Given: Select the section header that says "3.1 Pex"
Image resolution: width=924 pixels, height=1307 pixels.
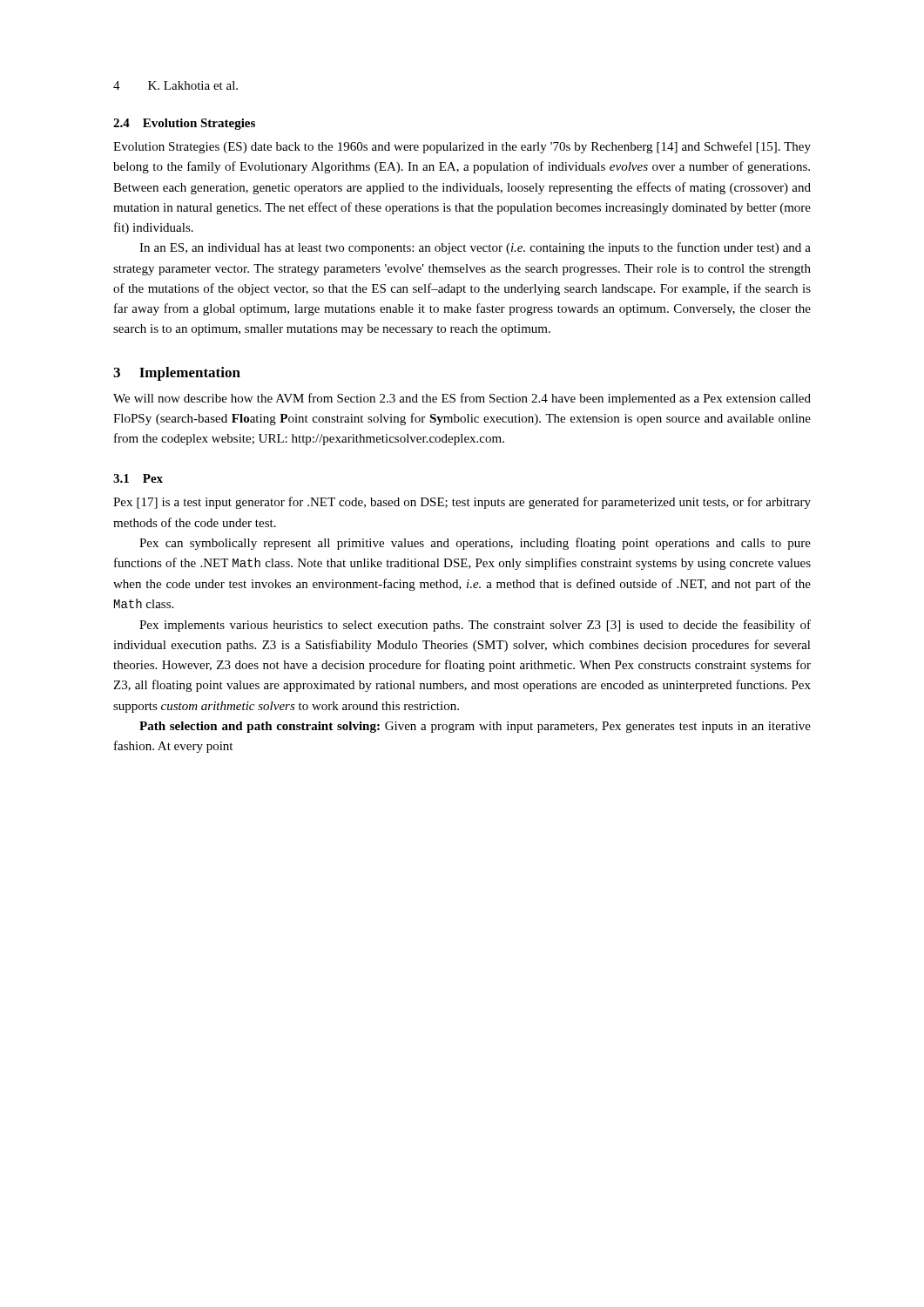Looking at the screenshot, I should click(x=138, y=479).
